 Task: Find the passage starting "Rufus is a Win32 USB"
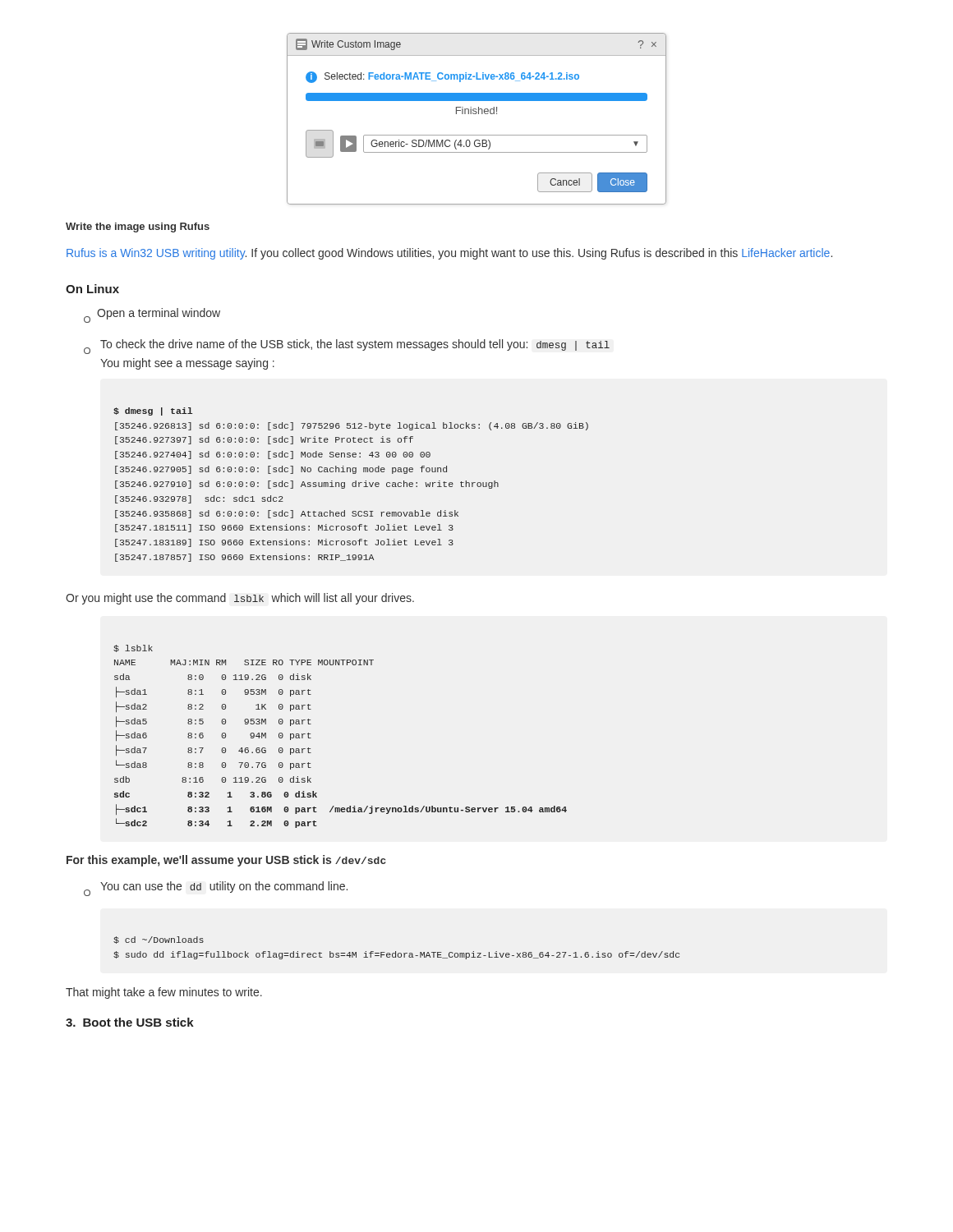(x=450, y=253)
